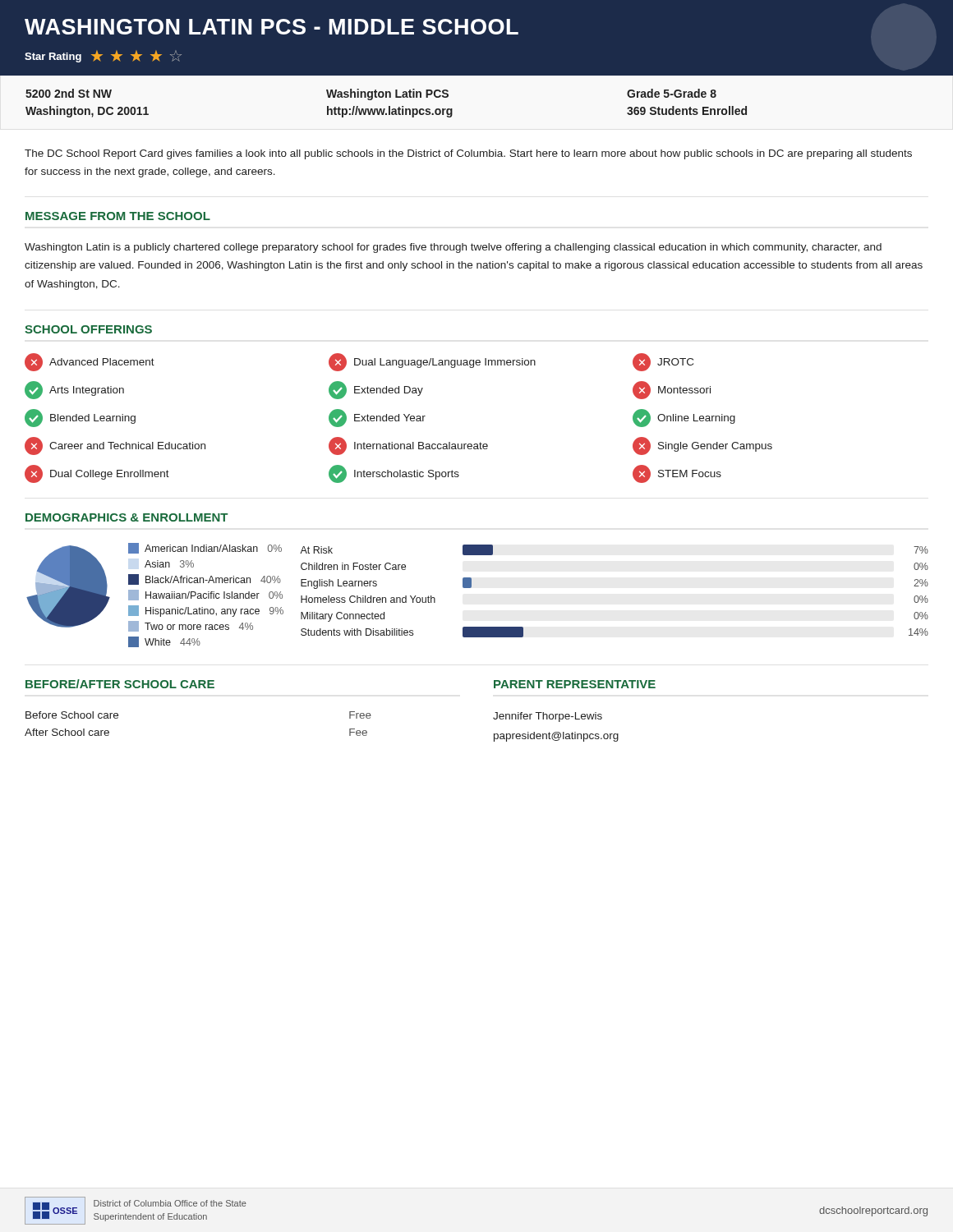Point to "Extended Day"

[x=376, y=390]
